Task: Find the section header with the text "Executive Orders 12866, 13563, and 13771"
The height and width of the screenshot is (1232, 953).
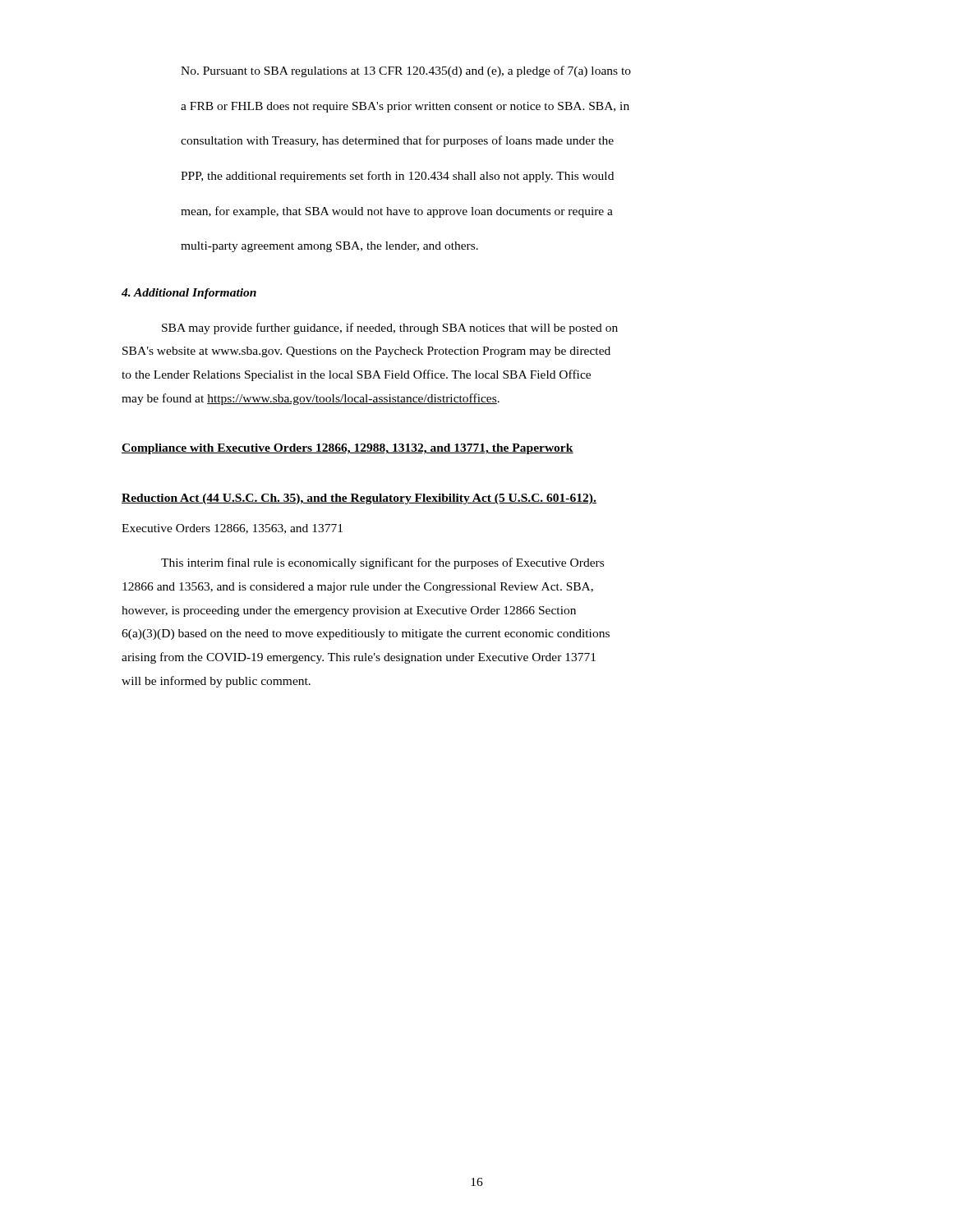Action: [232, 529]
